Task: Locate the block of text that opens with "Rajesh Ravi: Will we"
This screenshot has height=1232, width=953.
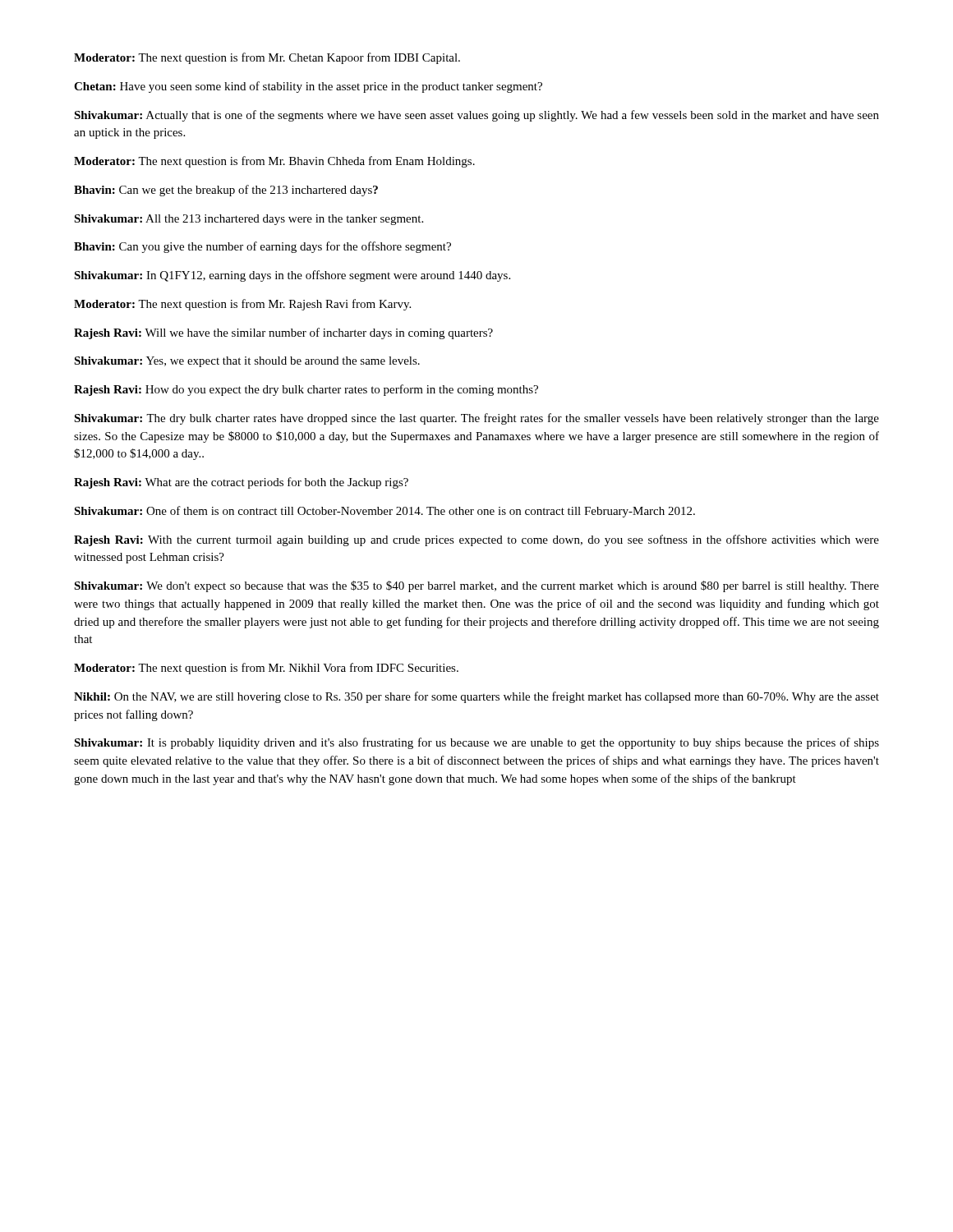Action: tap(284, 332)
